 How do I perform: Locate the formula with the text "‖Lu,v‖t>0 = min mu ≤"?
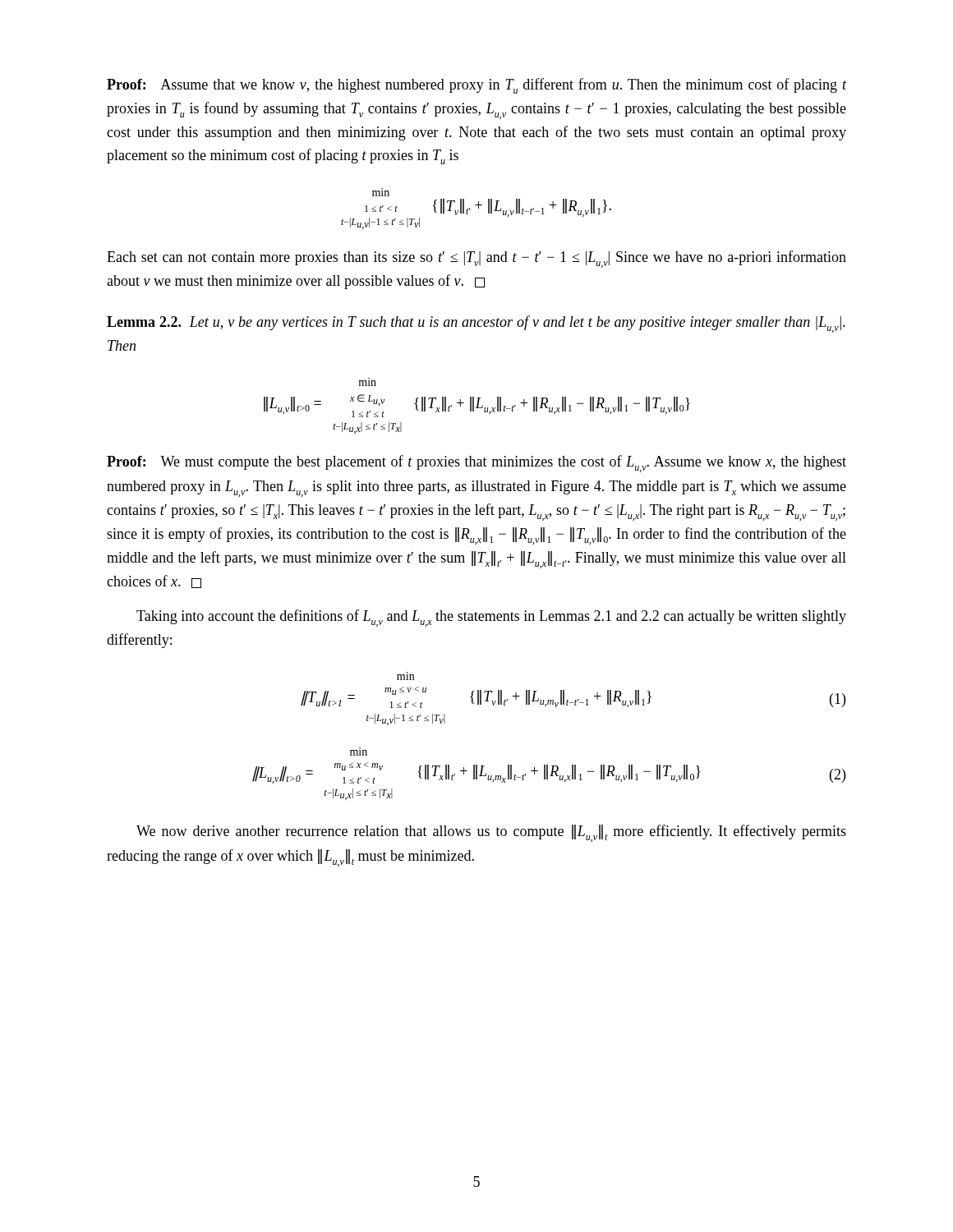[476, 774]
